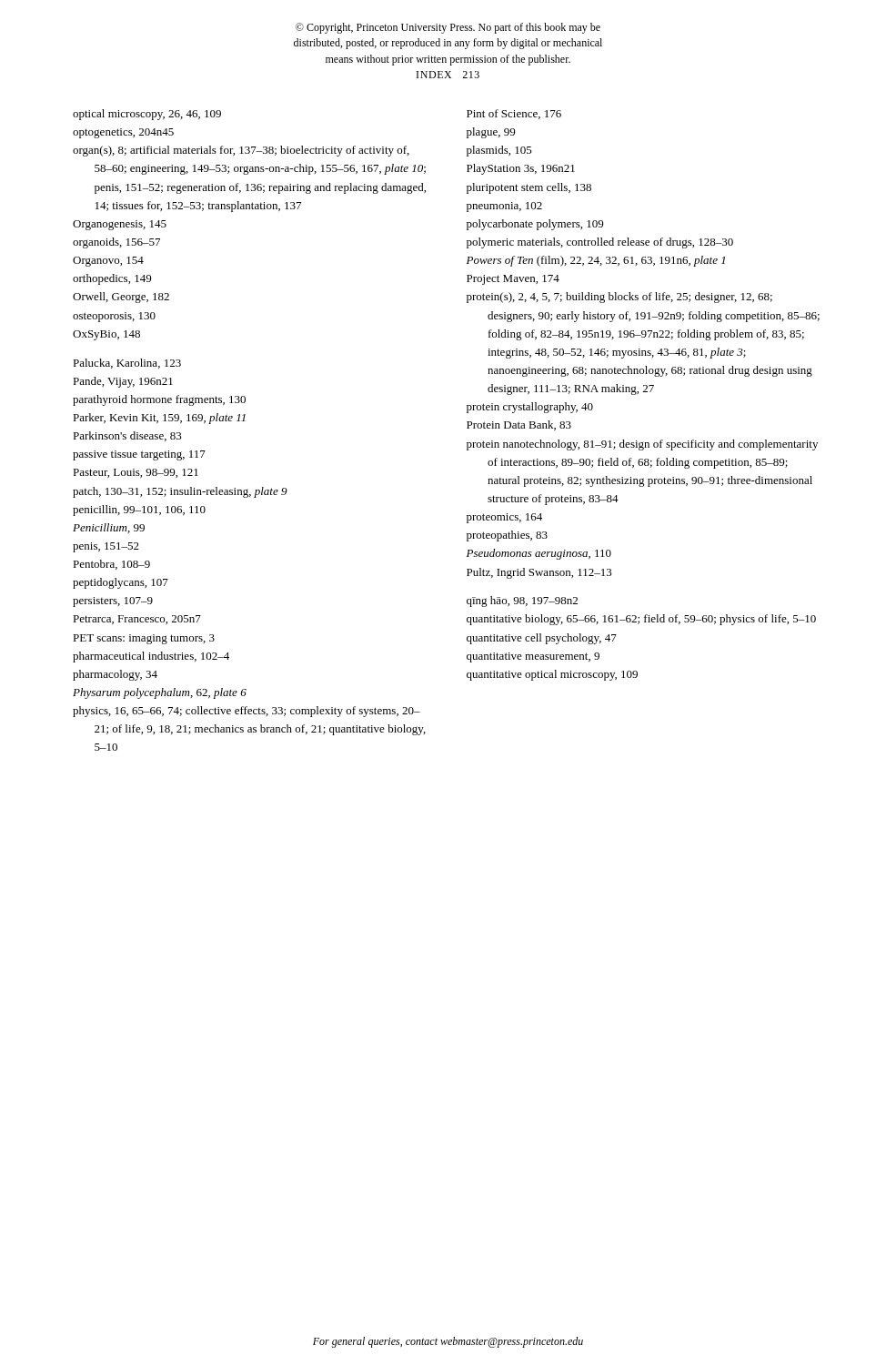896x1365 pixels.
Task: Select the list item containing "protein(s), 2, 4, 5, 7; building blocks"
Action: pyautogui.click(x=645, y=343)
